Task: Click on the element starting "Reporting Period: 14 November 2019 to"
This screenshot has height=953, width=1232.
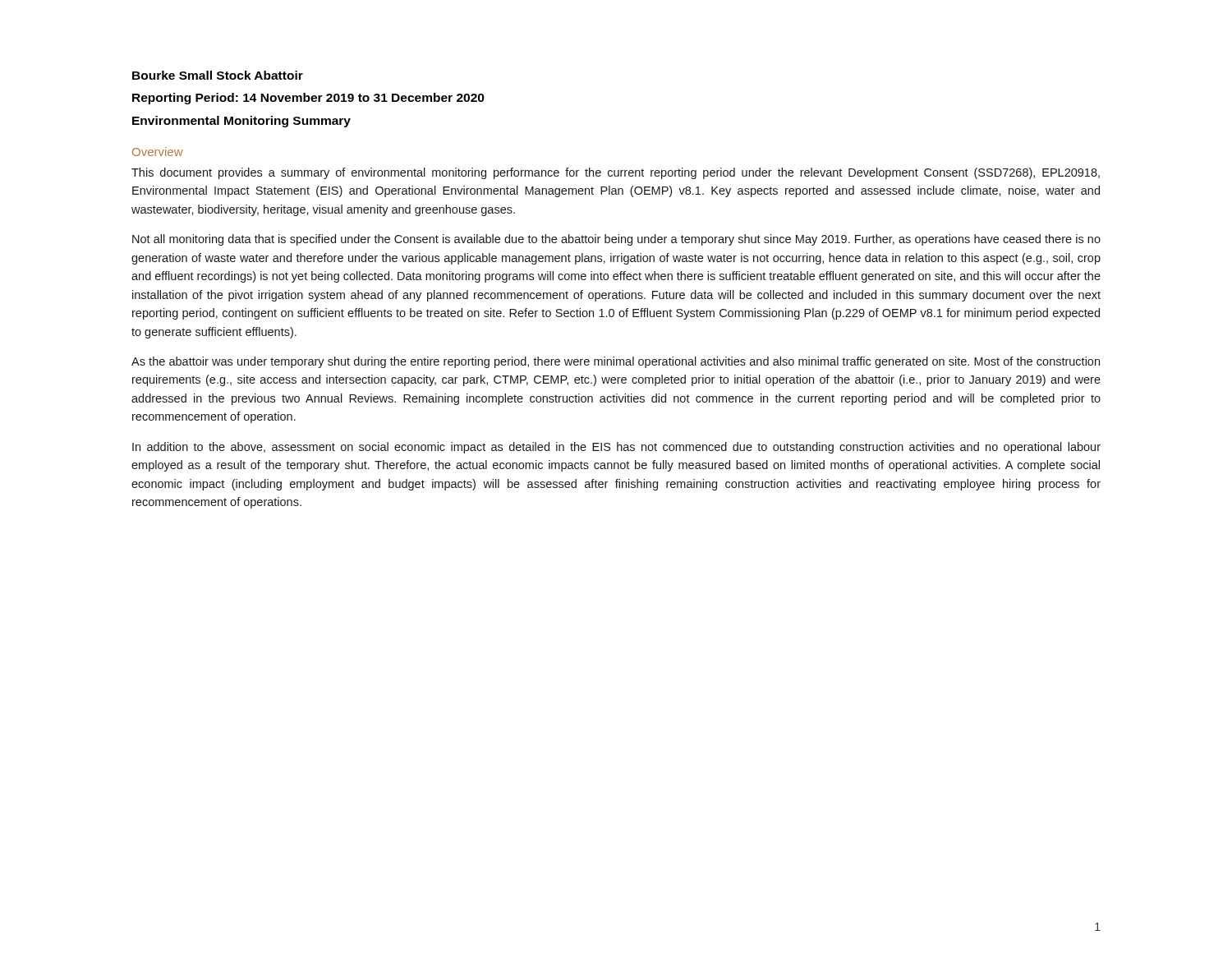Action: pos(308,98)
